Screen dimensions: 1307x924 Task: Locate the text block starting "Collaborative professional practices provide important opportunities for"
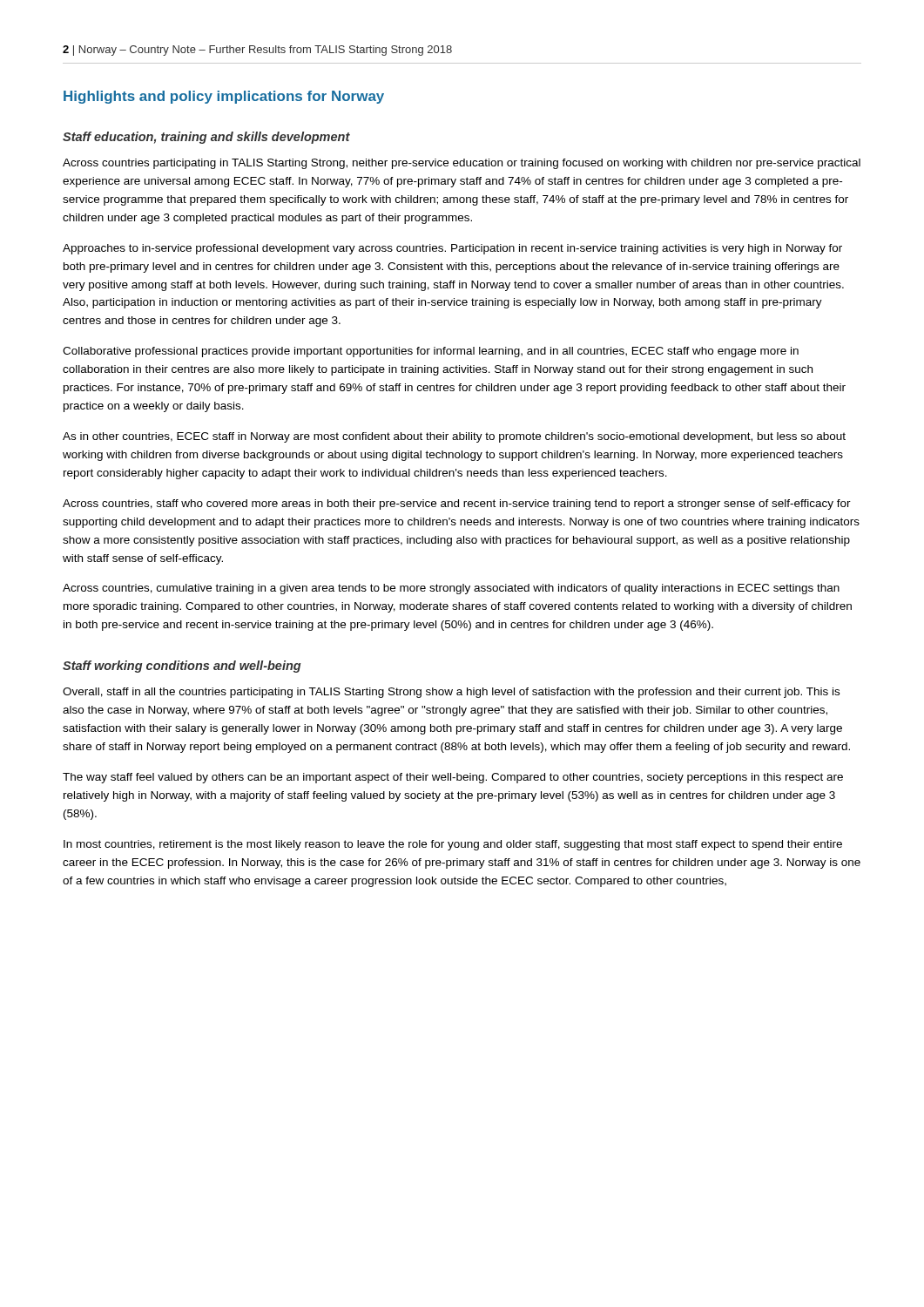tap(454, 378)
